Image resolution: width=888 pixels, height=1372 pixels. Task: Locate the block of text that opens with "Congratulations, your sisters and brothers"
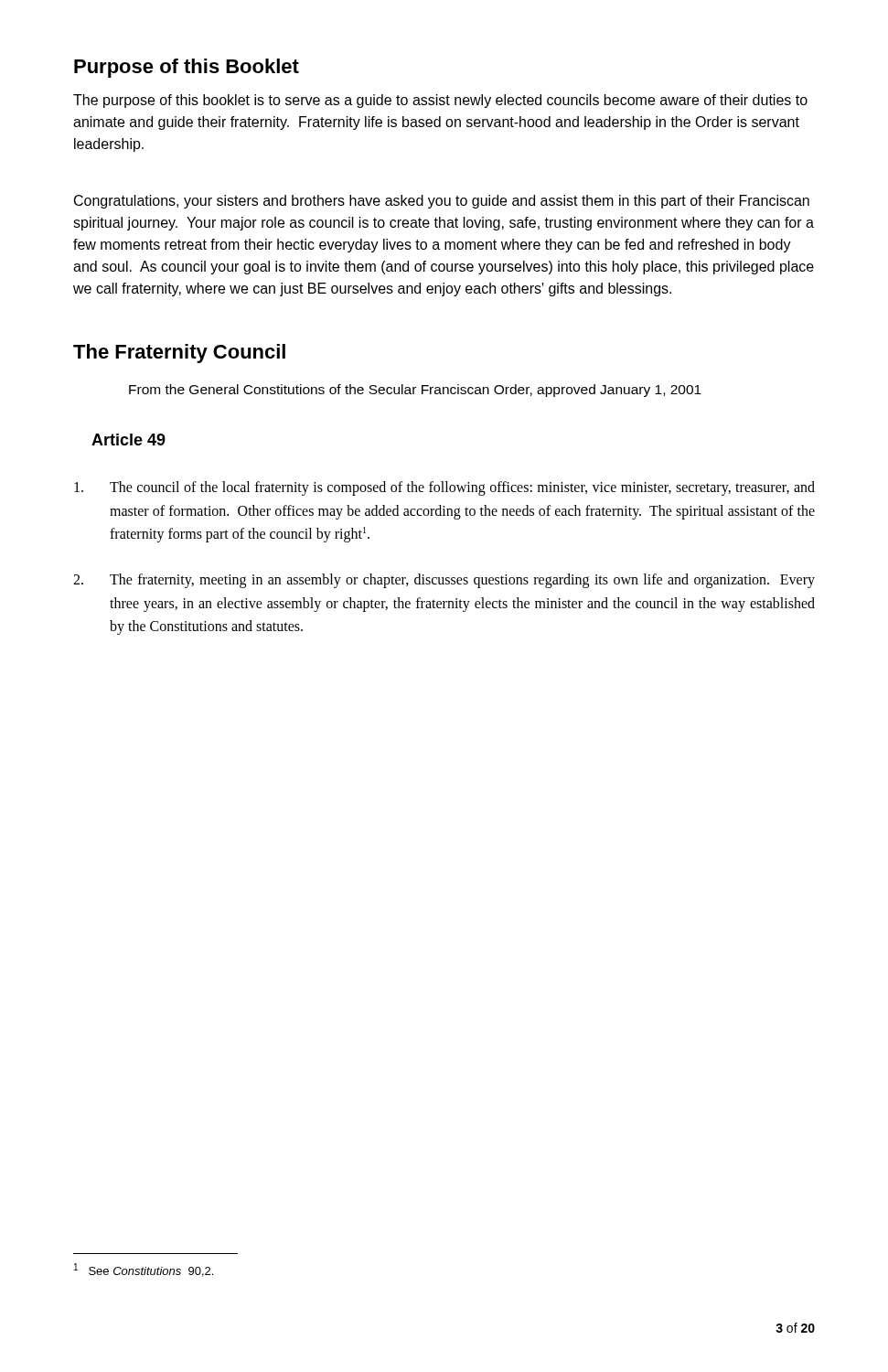coord(444,245)
